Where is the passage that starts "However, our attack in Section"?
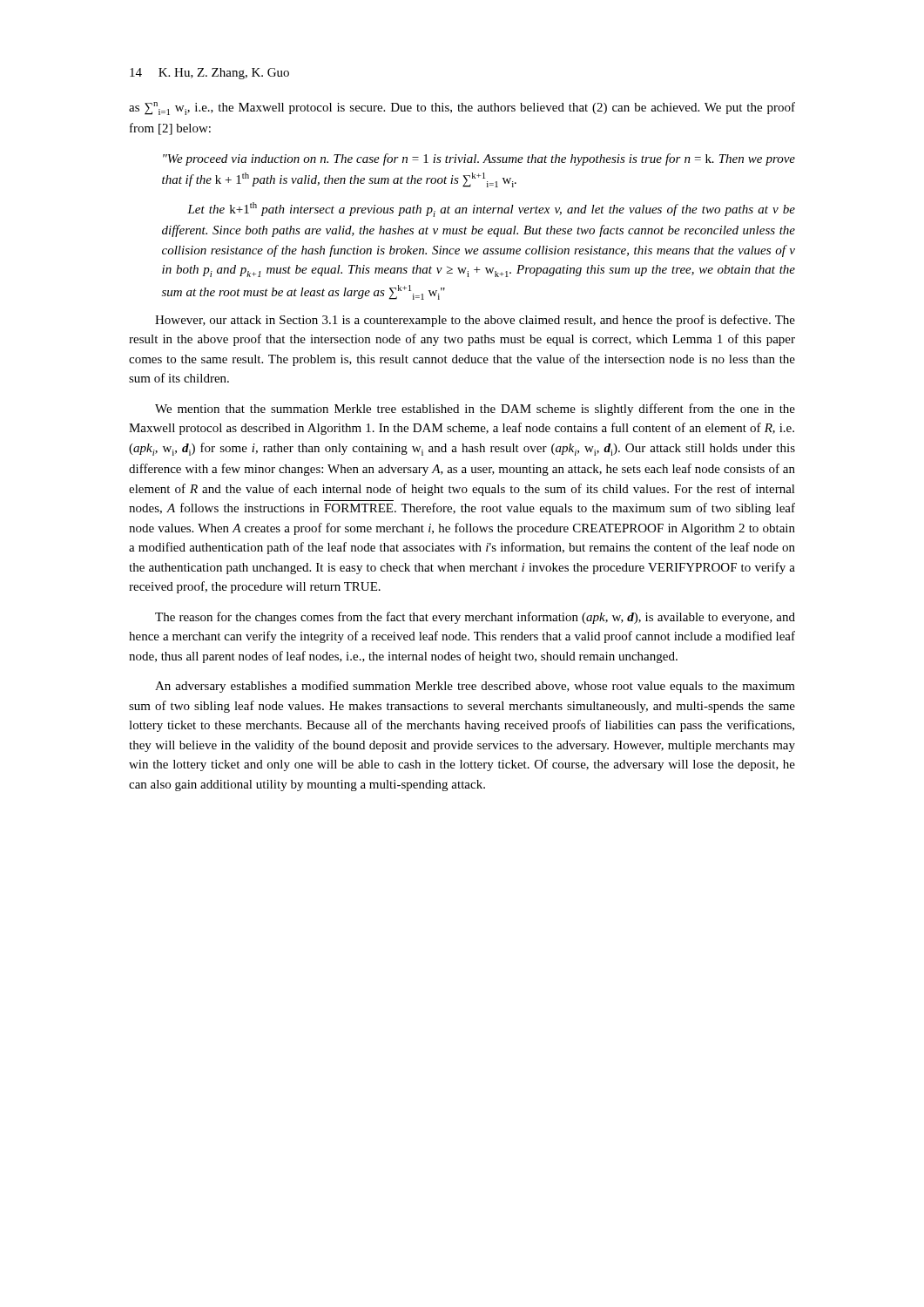This screenshot has width=924, height=1307. 462,349
